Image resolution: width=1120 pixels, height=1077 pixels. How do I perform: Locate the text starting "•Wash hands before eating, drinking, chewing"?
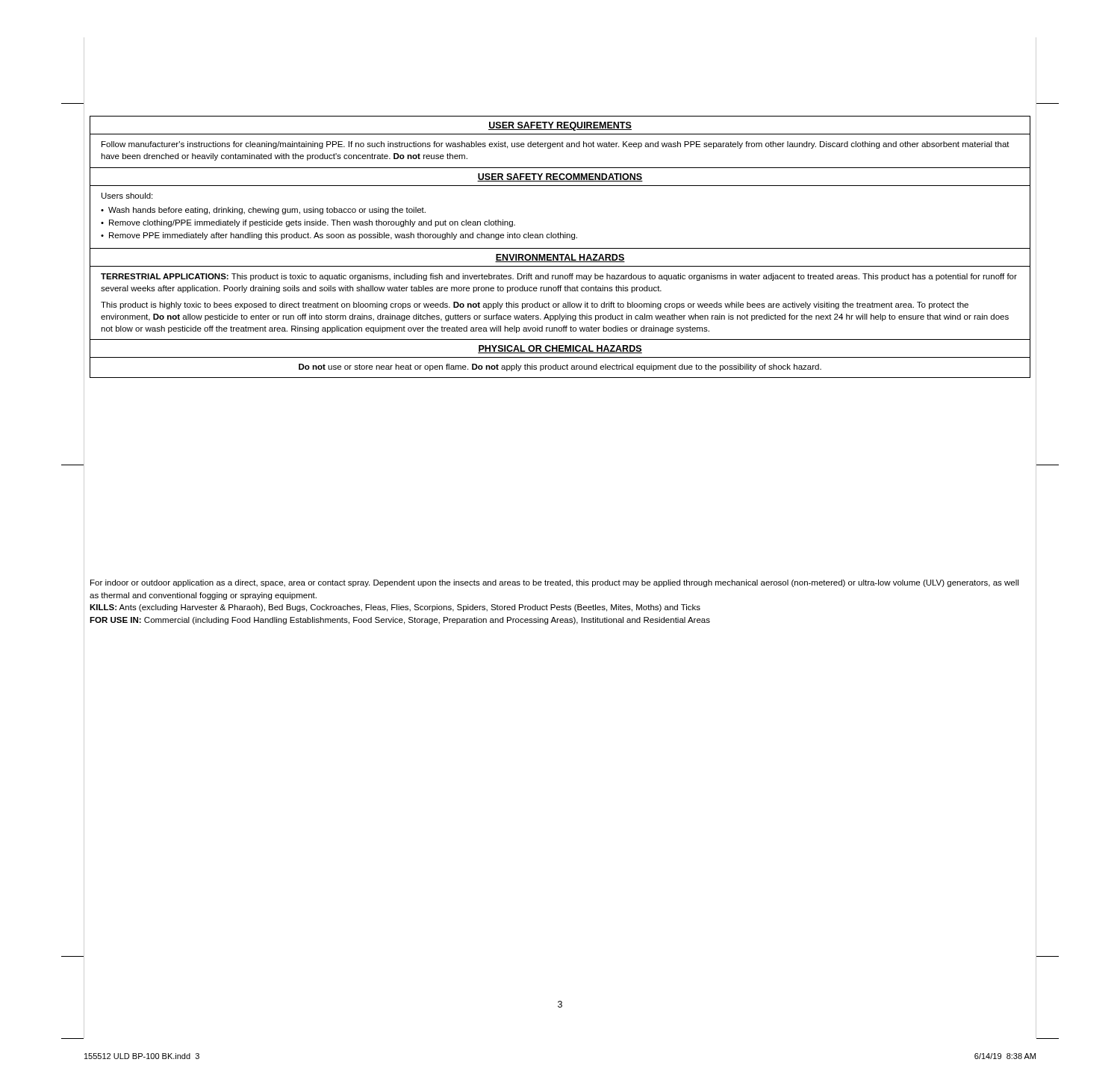click(264, 210)
